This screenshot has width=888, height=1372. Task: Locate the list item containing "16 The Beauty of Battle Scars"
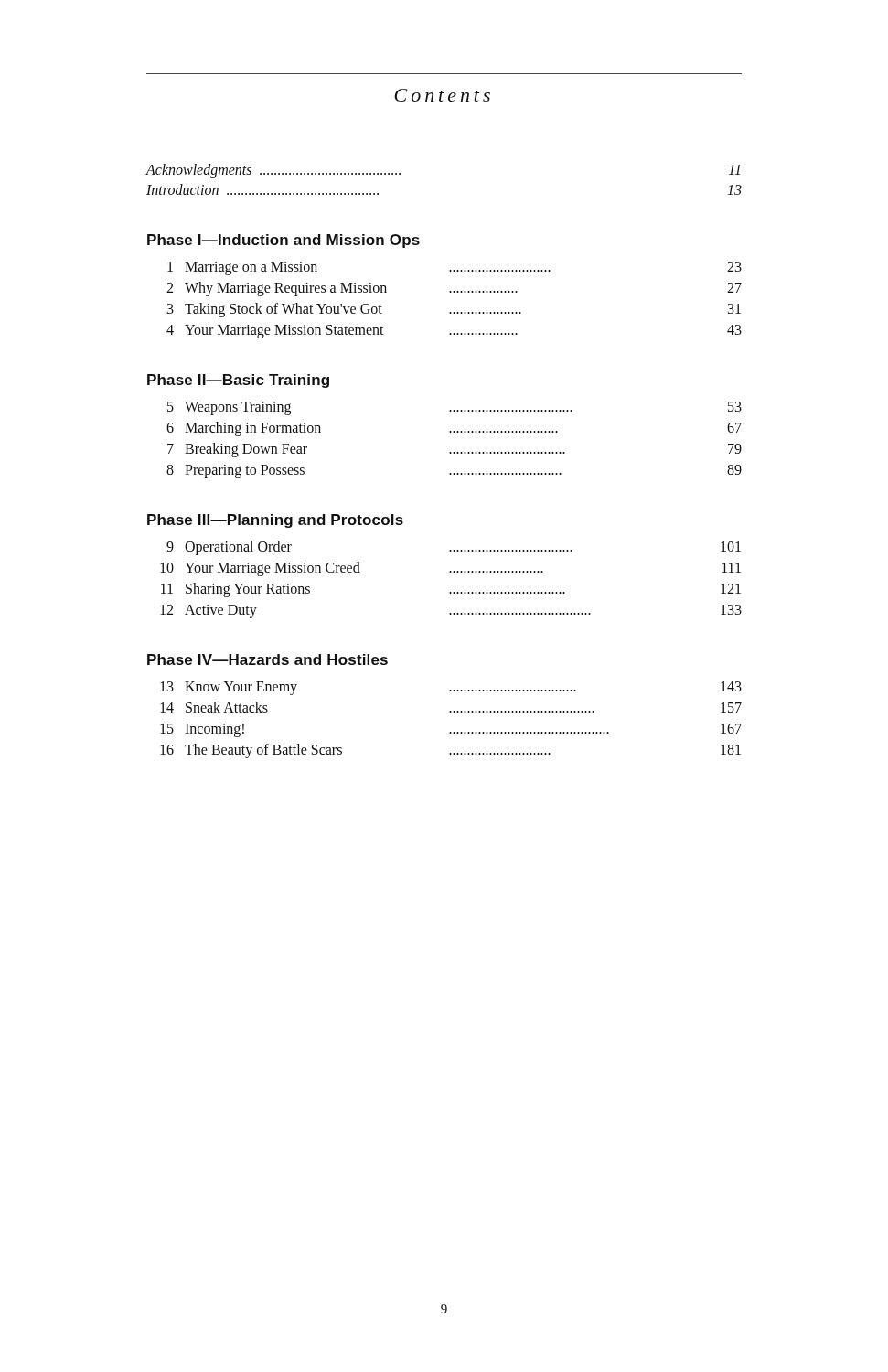pyautogui.click(x=444, y=750)
